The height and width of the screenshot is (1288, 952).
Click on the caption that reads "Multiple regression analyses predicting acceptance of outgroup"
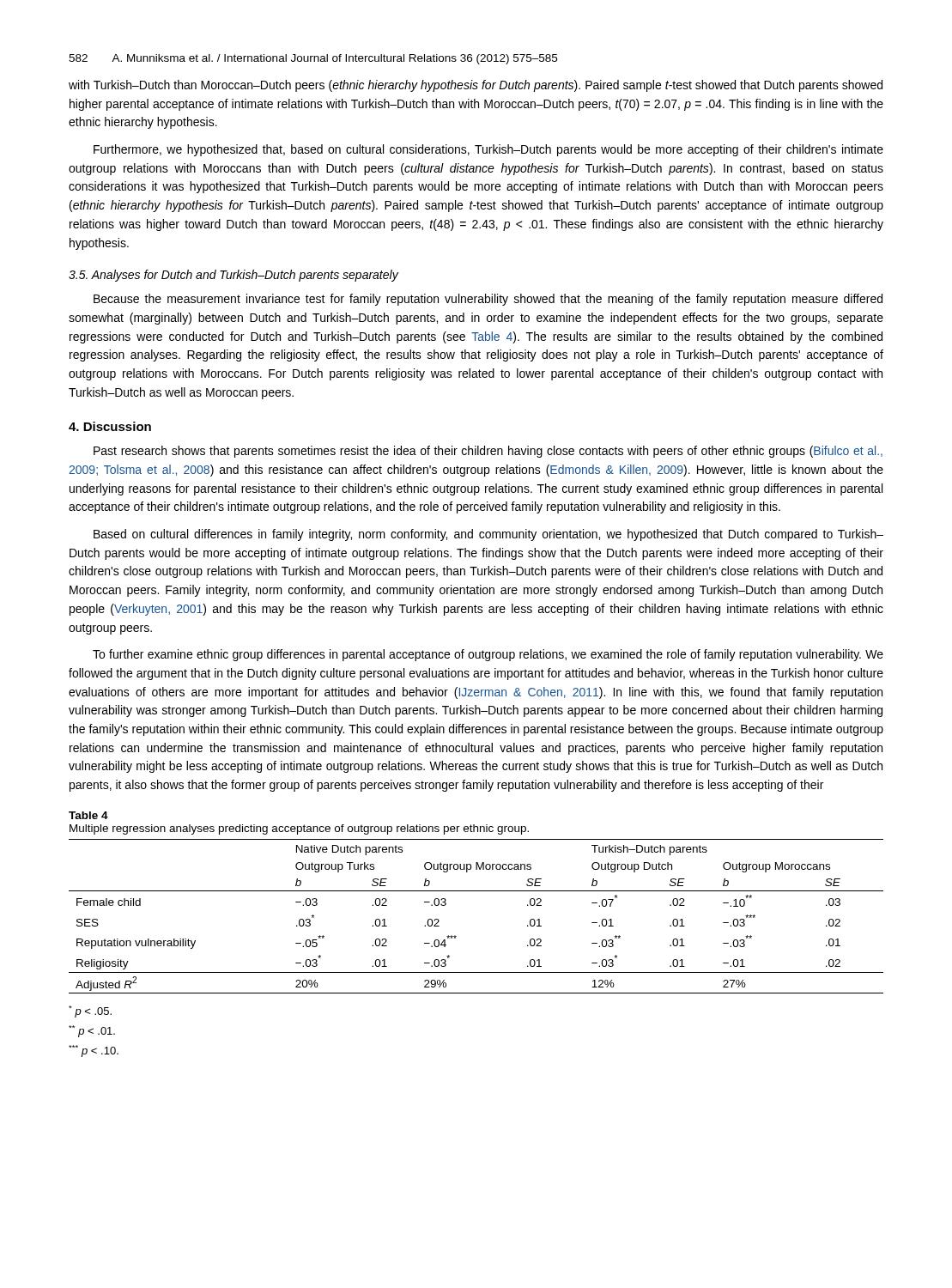(299, 828)
